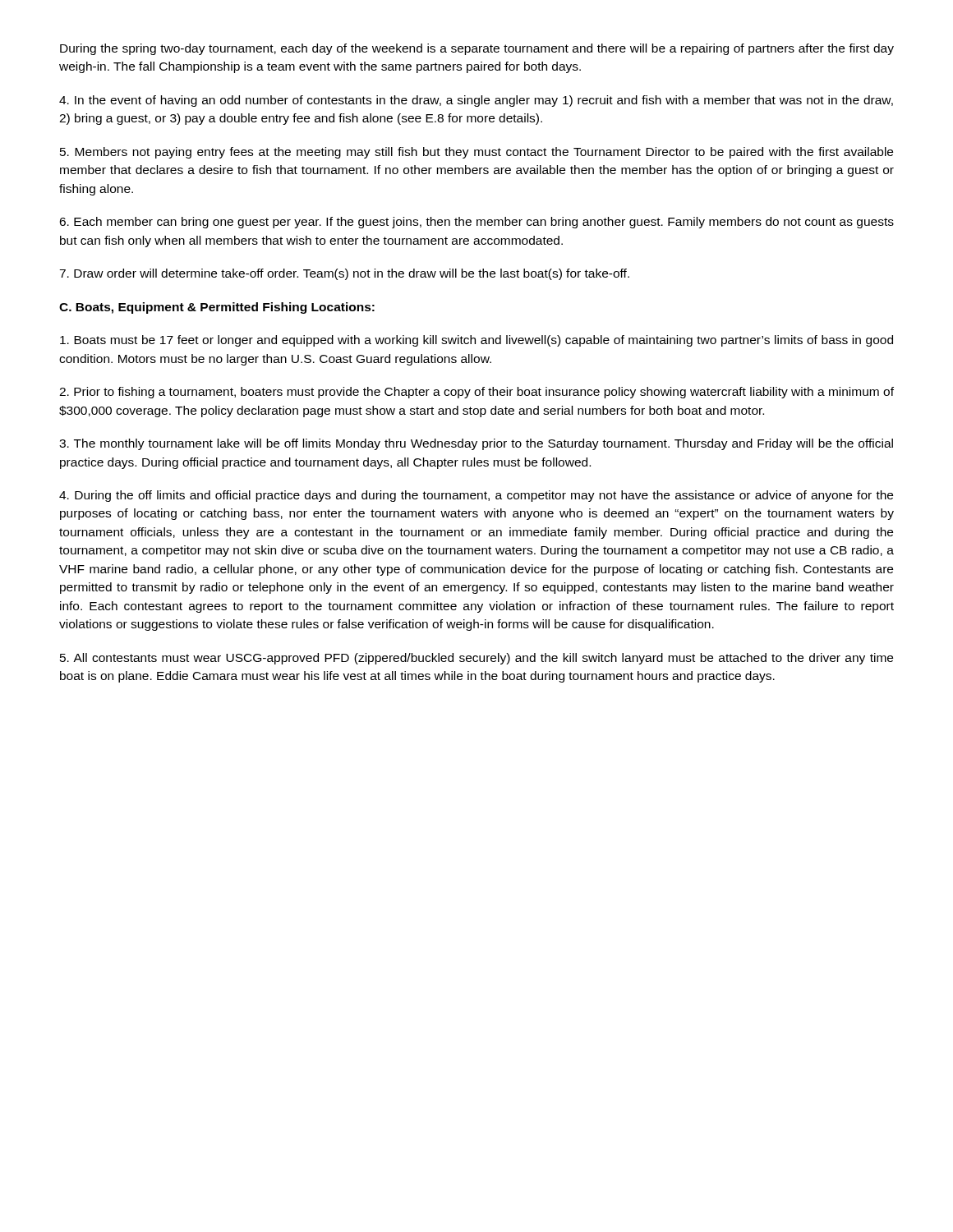Image resolution: width=953 pixels, height=1232 pixels.
Task: Select the text block starting "The monthly tournament lake will be"
Action: [x=476, y=452]
